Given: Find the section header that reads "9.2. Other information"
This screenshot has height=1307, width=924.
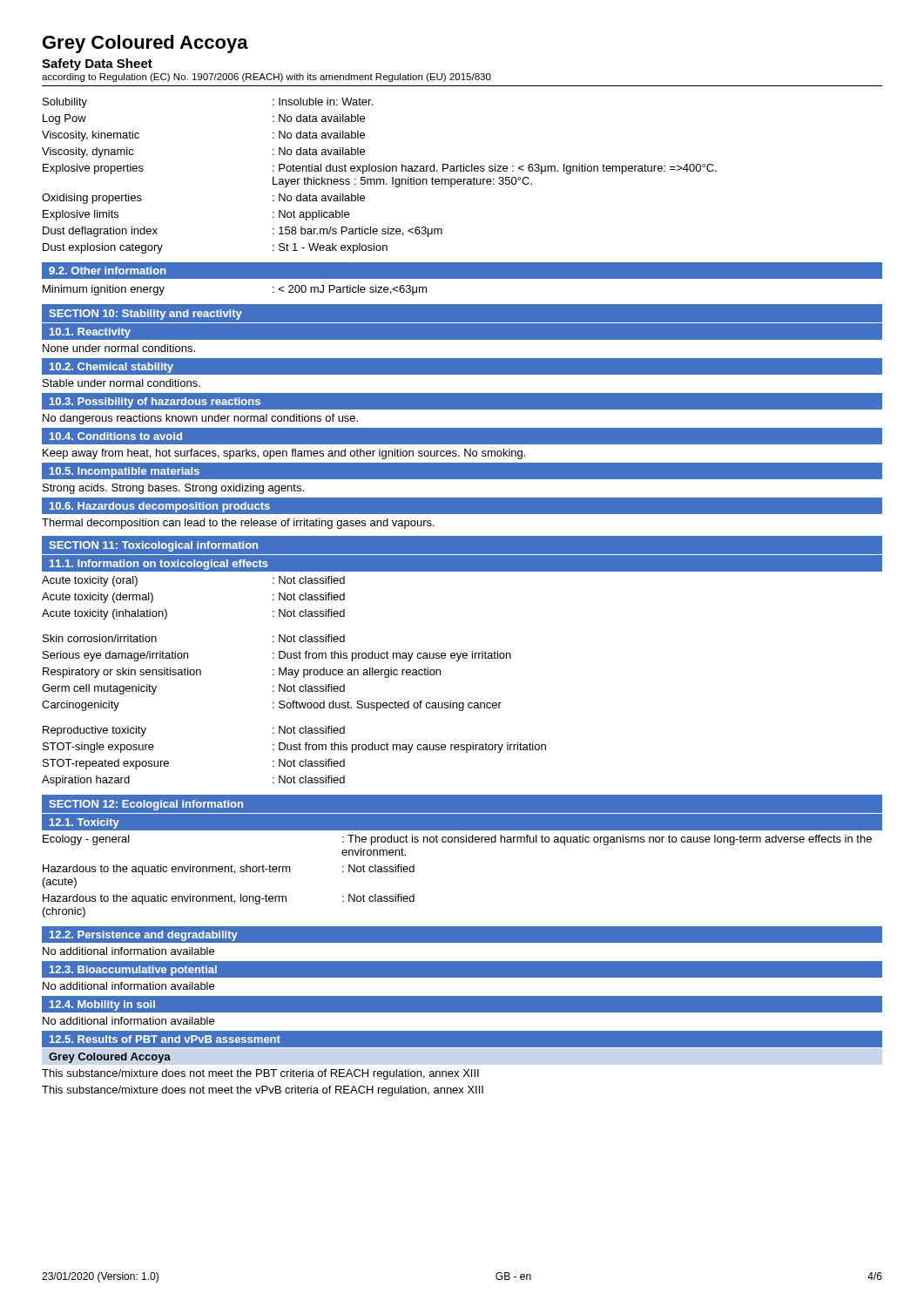Looking at the screenshot, I should coord(462,271).
